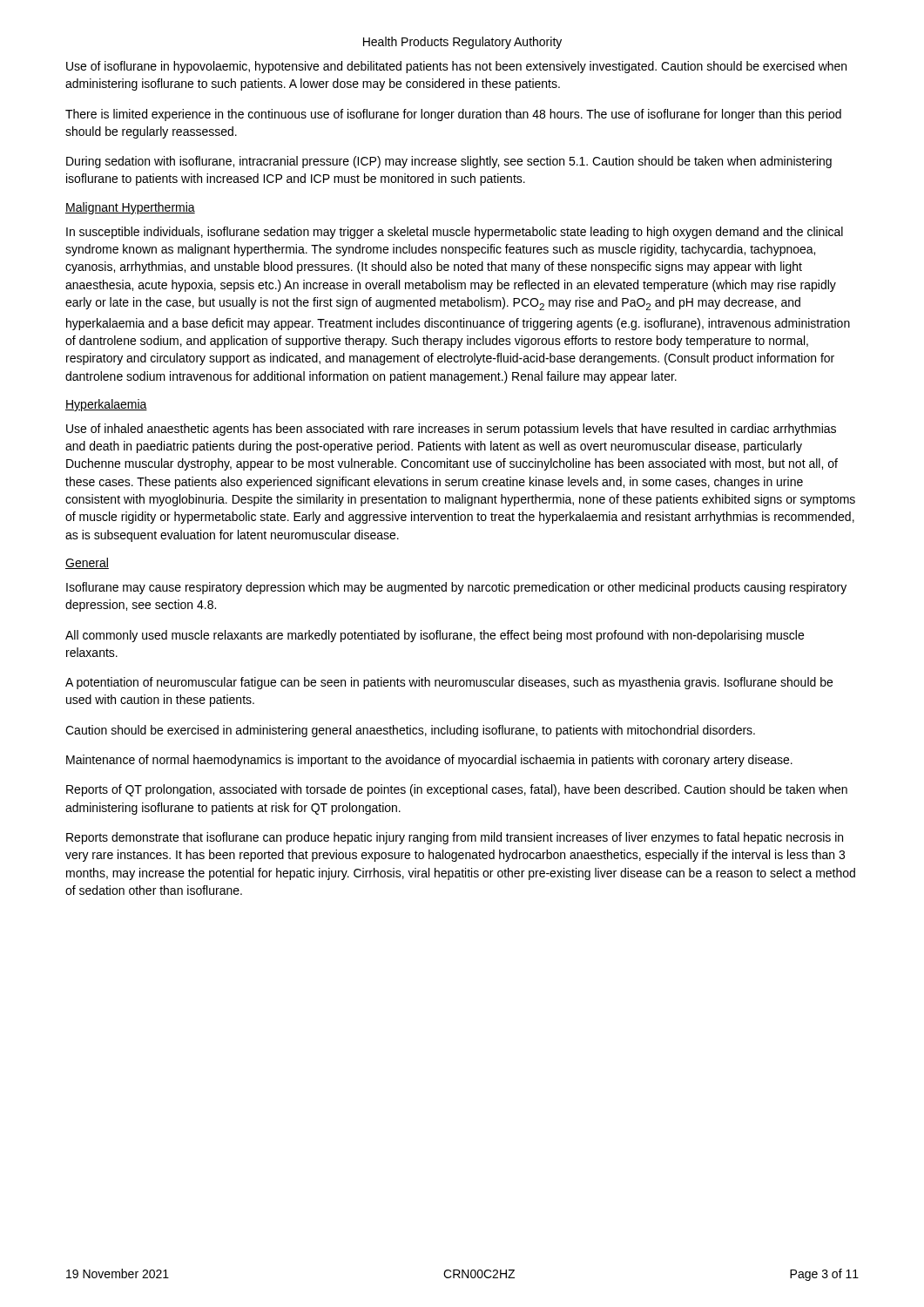Click on the text block starting "Use of isoflurane in hypovolaemic, hypotensive and debilitated"

coord(456,75)
